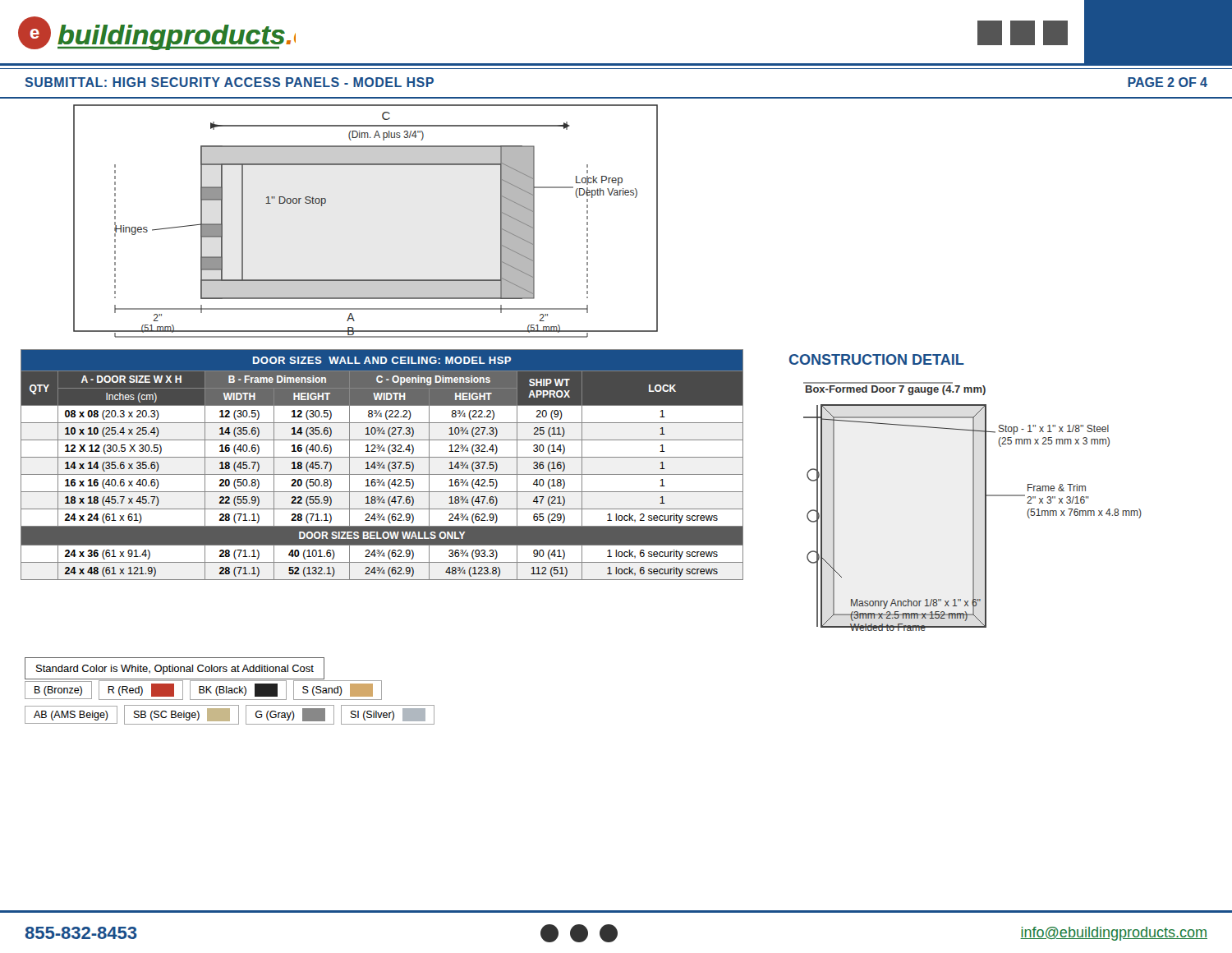Select a table
Screen dimensions: 953x1232
click(382, 465)
